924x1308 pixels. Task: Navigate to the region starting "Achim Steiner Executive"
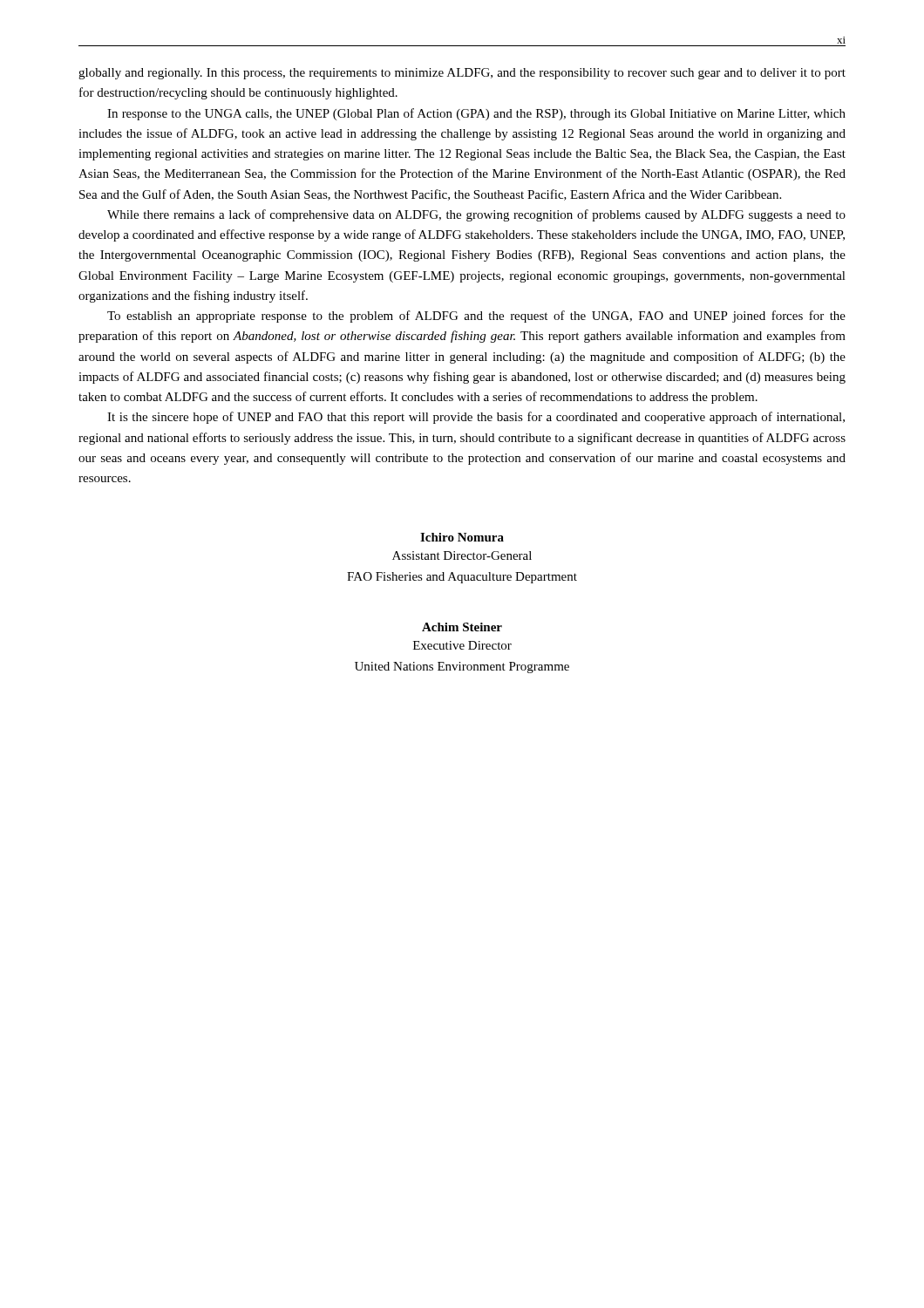(x=462, y=649)
